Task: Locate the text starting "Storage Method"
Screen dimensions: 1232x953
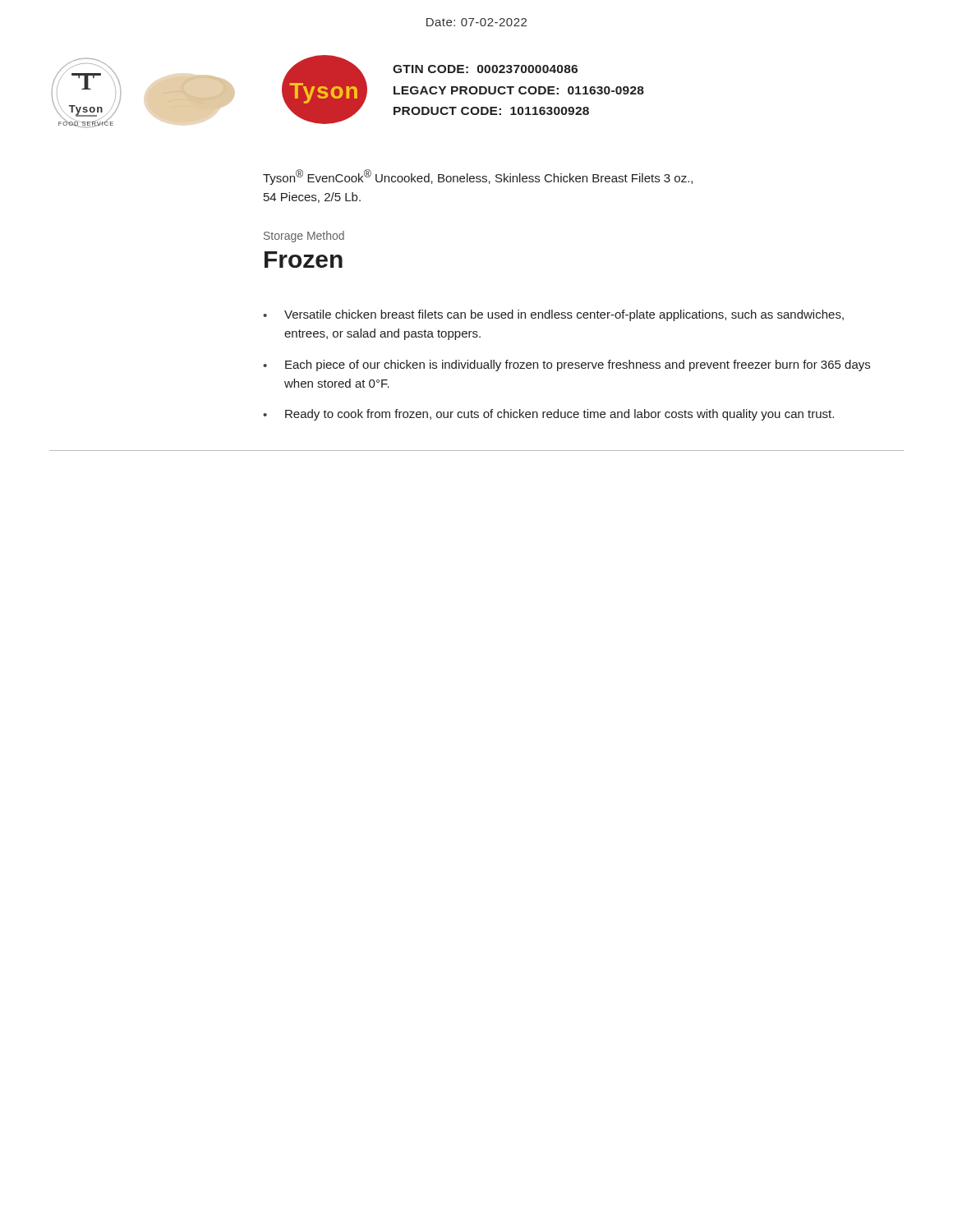Action: coord(304,236)
